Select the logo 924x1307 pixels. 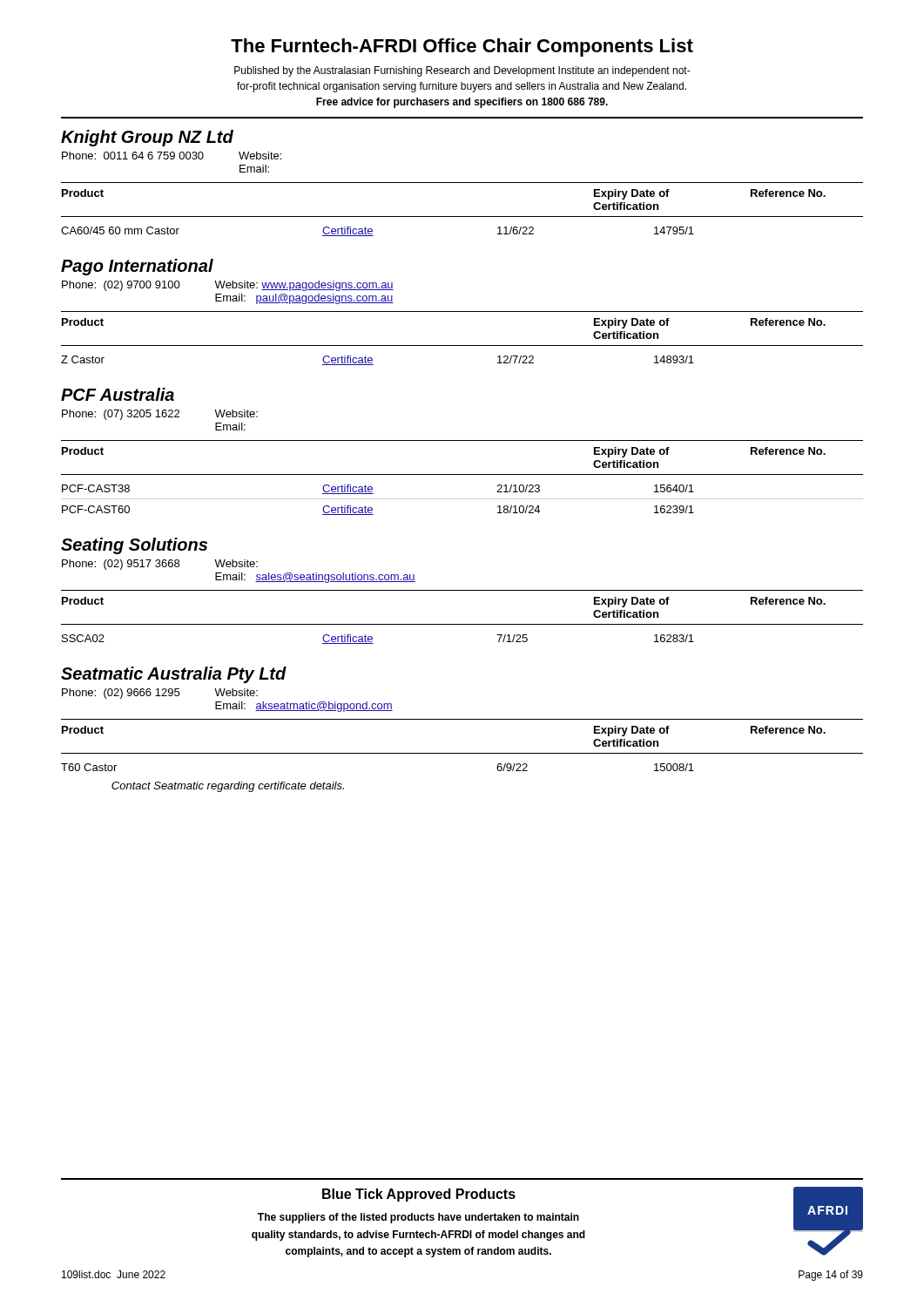pos(828,1223)
